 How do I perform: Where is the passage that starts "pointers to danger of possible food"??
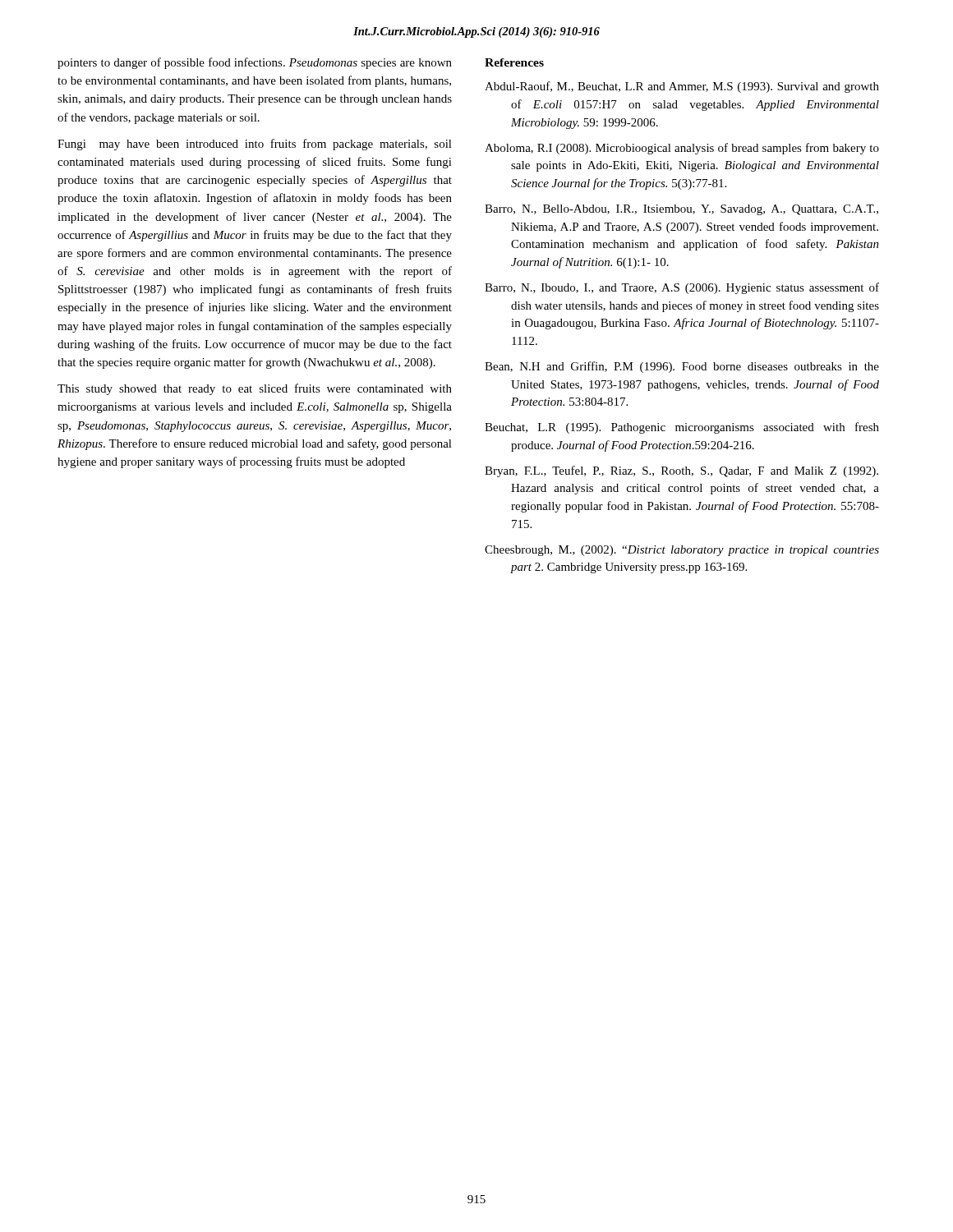[255, 262]
